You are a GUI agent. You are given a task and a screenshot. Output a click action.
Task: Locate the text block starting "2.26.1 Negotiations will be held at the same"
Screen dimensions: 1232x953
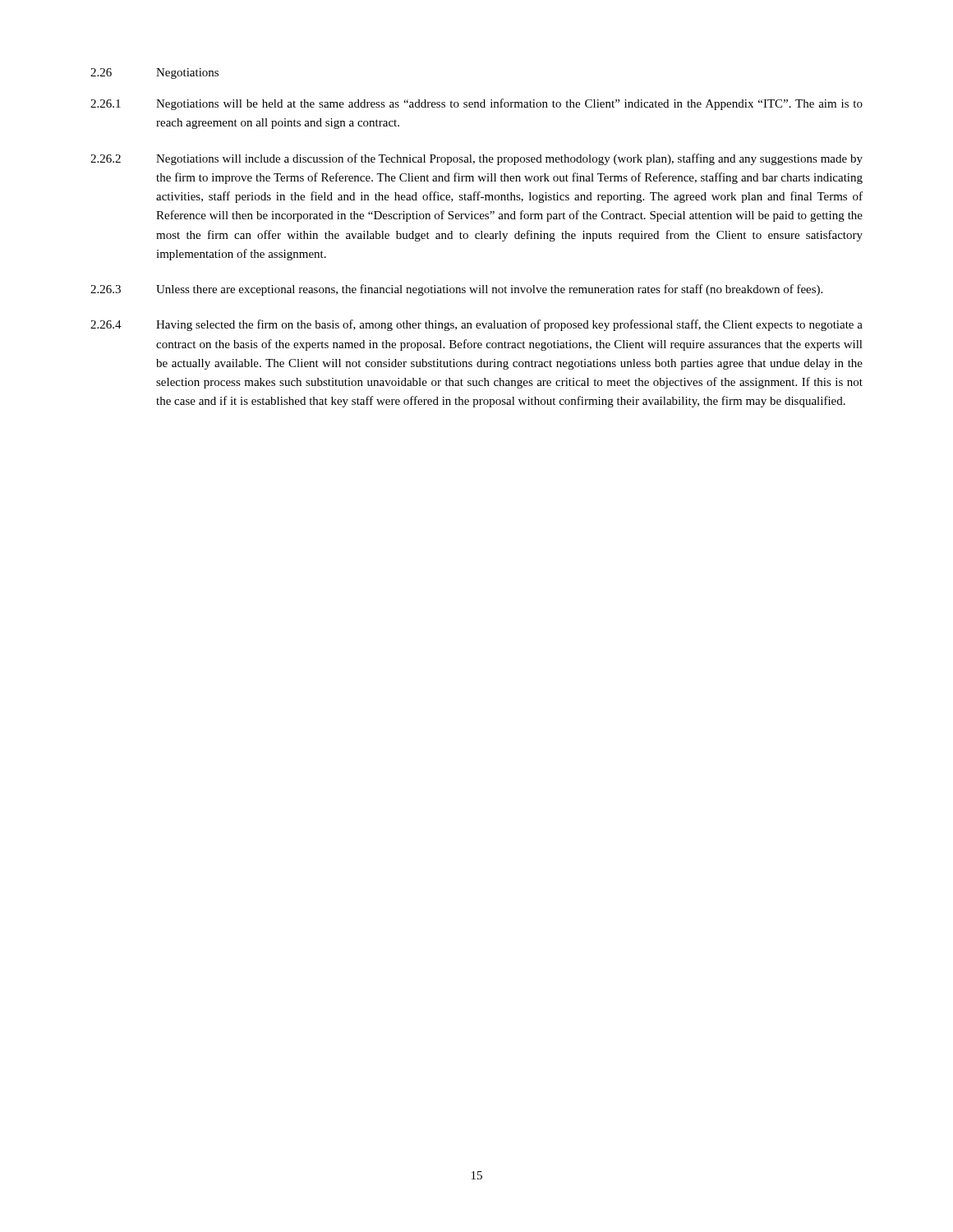[x=476, y=114]
